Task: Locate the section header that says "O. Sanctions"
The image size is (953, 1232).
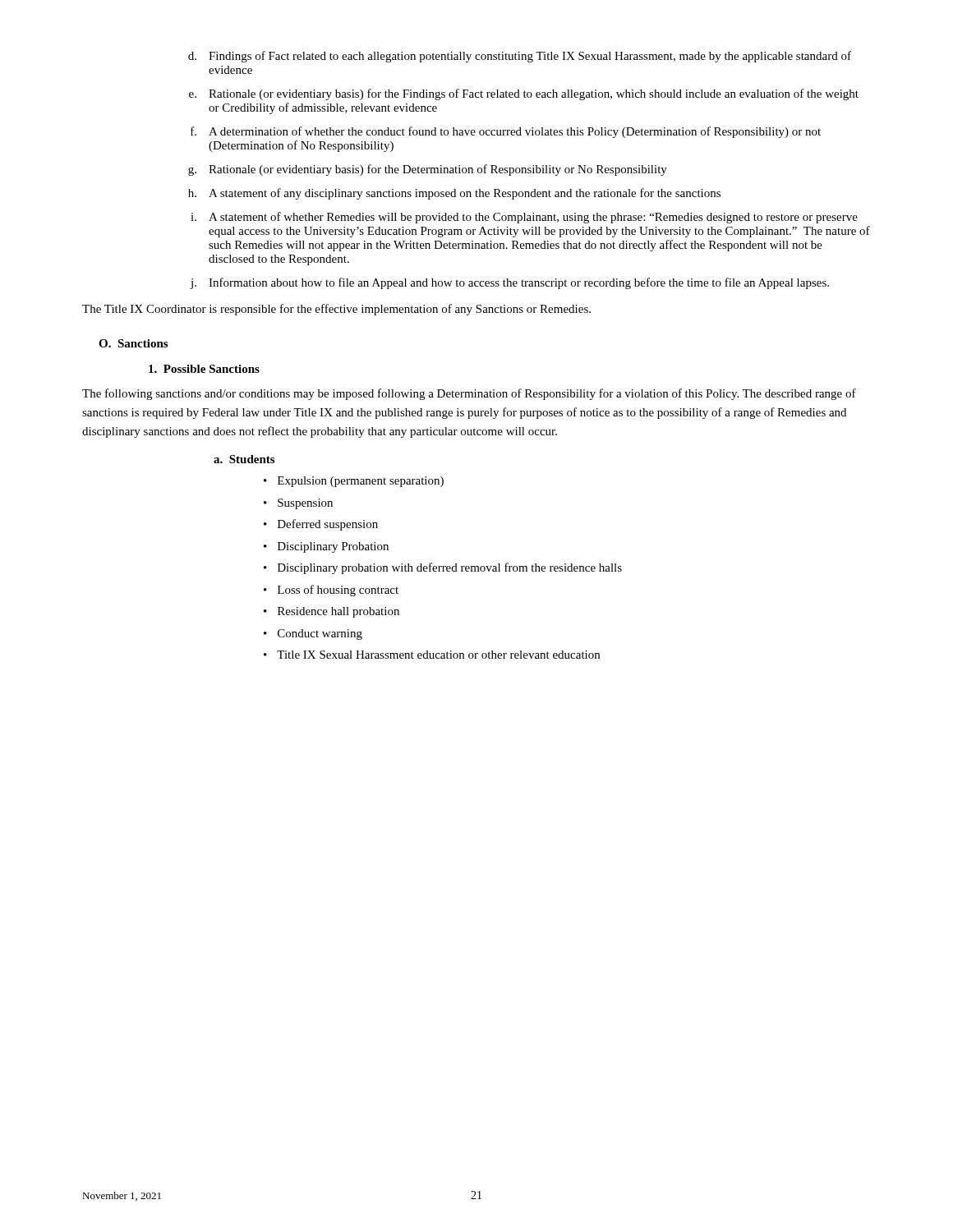Action: (133, 343)
